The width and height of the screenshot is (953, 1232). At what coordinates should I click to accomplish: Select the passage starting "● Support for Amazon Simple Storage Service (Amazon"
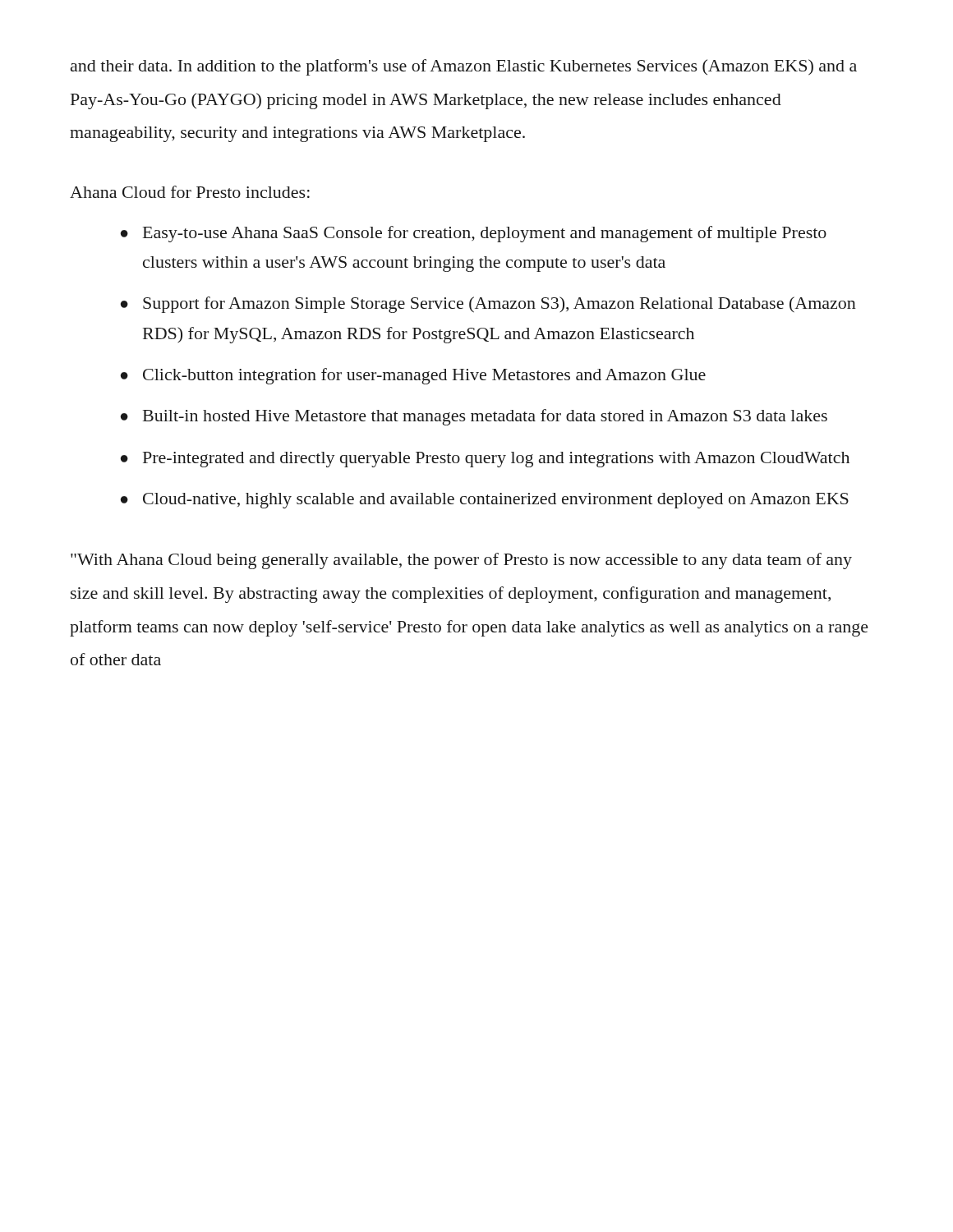(495, 318)
